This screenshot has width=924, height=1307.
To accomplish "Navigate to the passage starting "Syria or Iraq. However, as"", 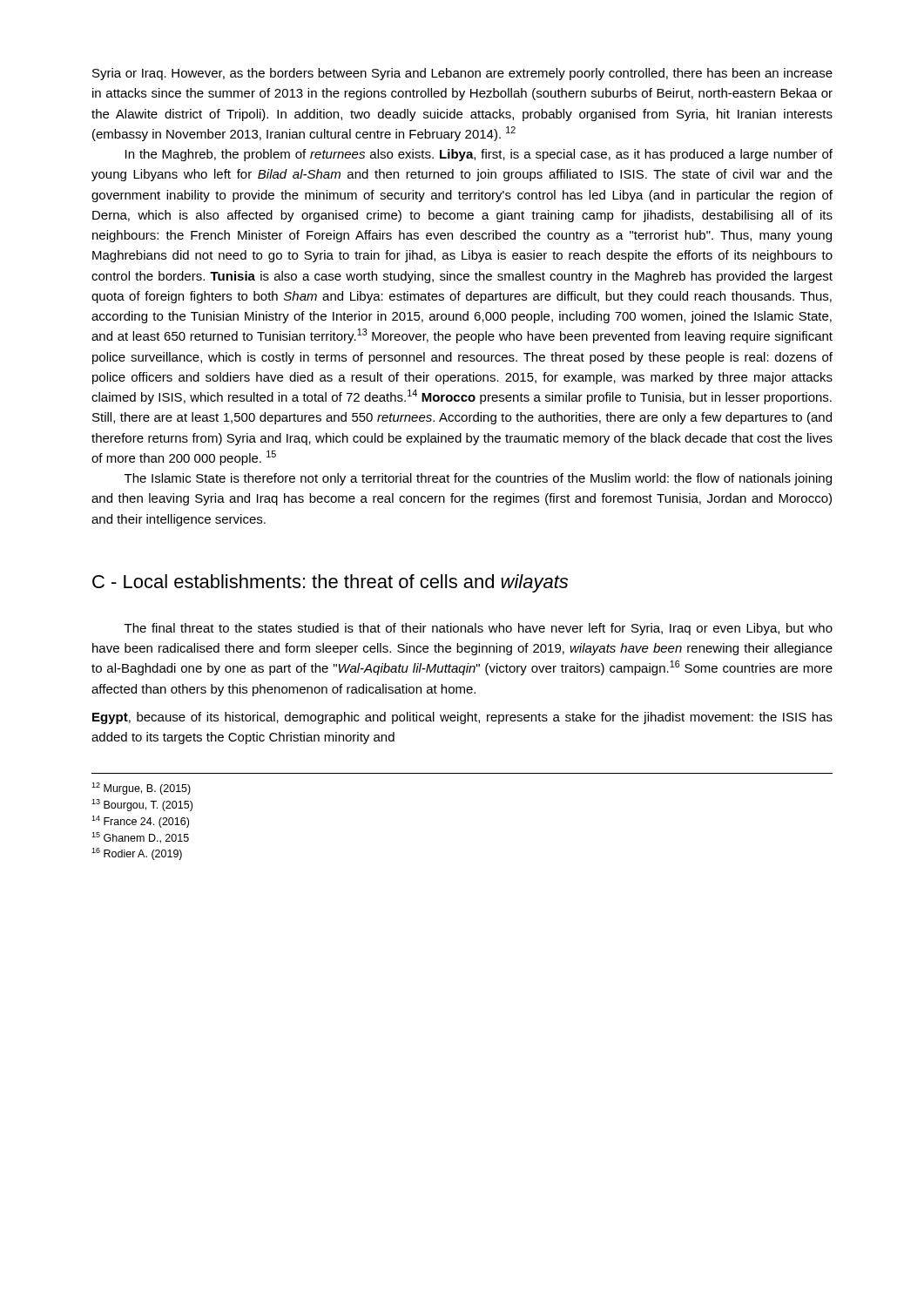I will [462, 296].
